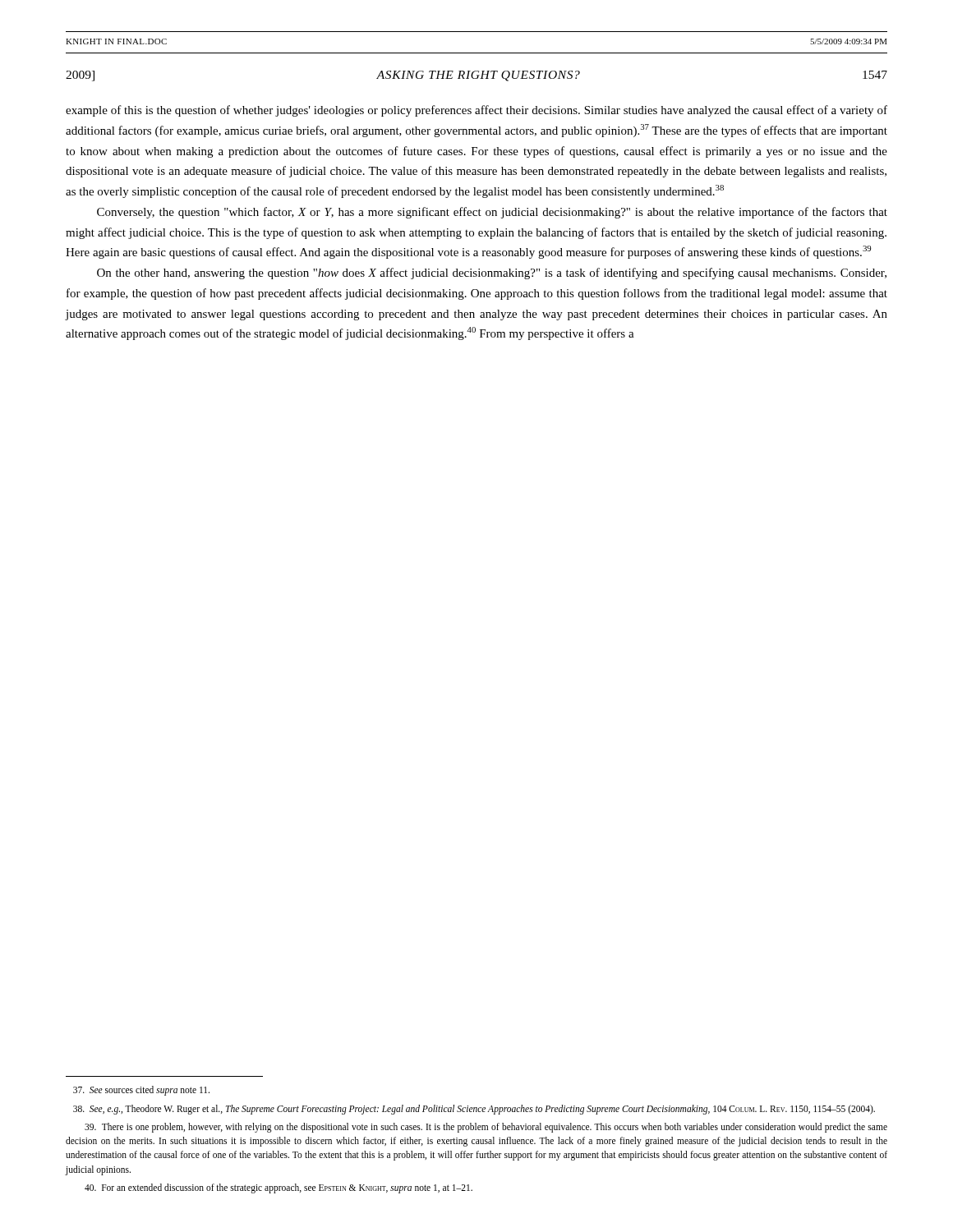Locate the block of text that opens with "See, e.g., Theodore W. Ruger et"
The width and height of the screenshot is (953, 1232).
[476, 1109]
